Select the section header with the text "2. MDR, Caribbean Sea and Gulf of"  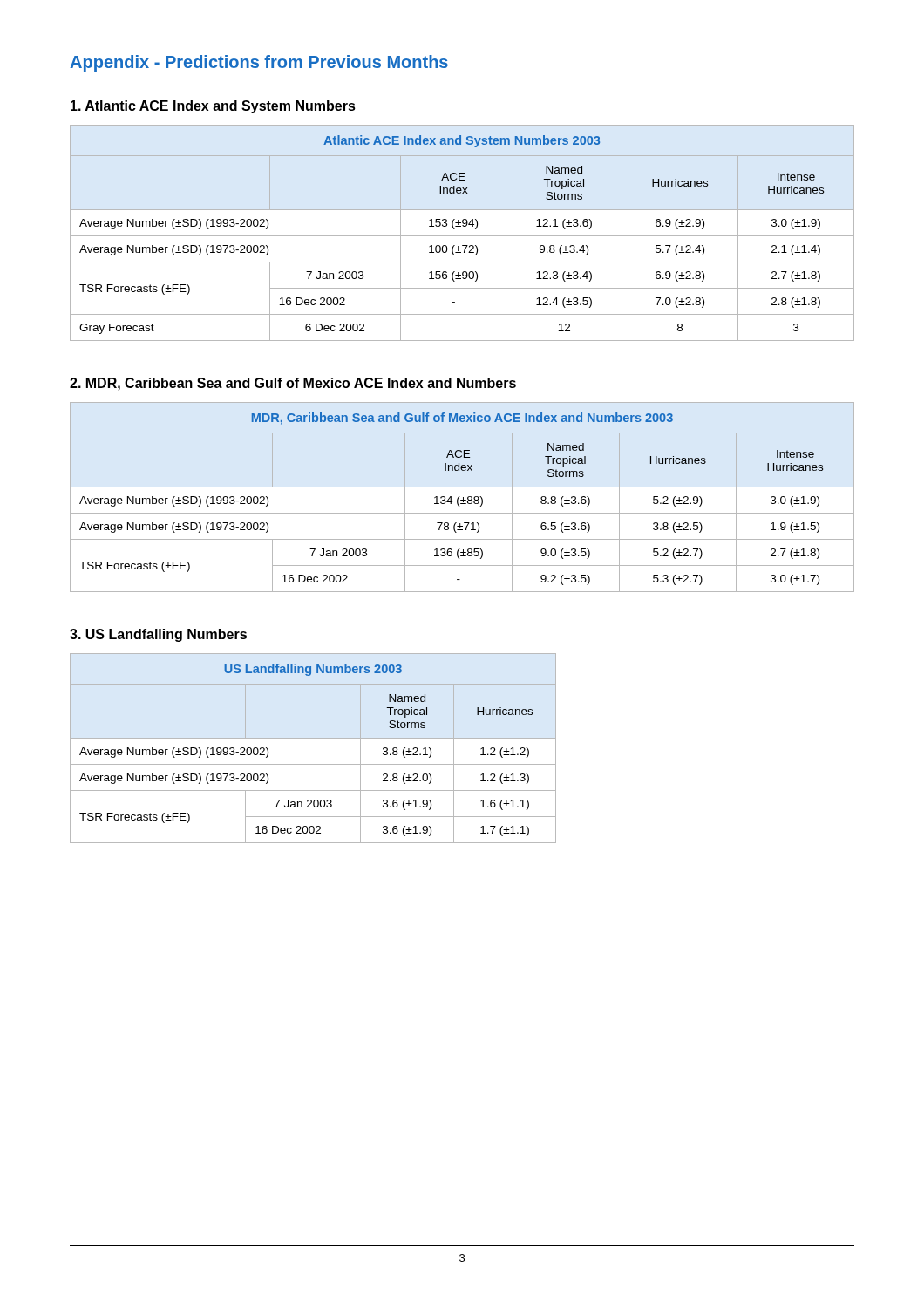click(293, 383)
